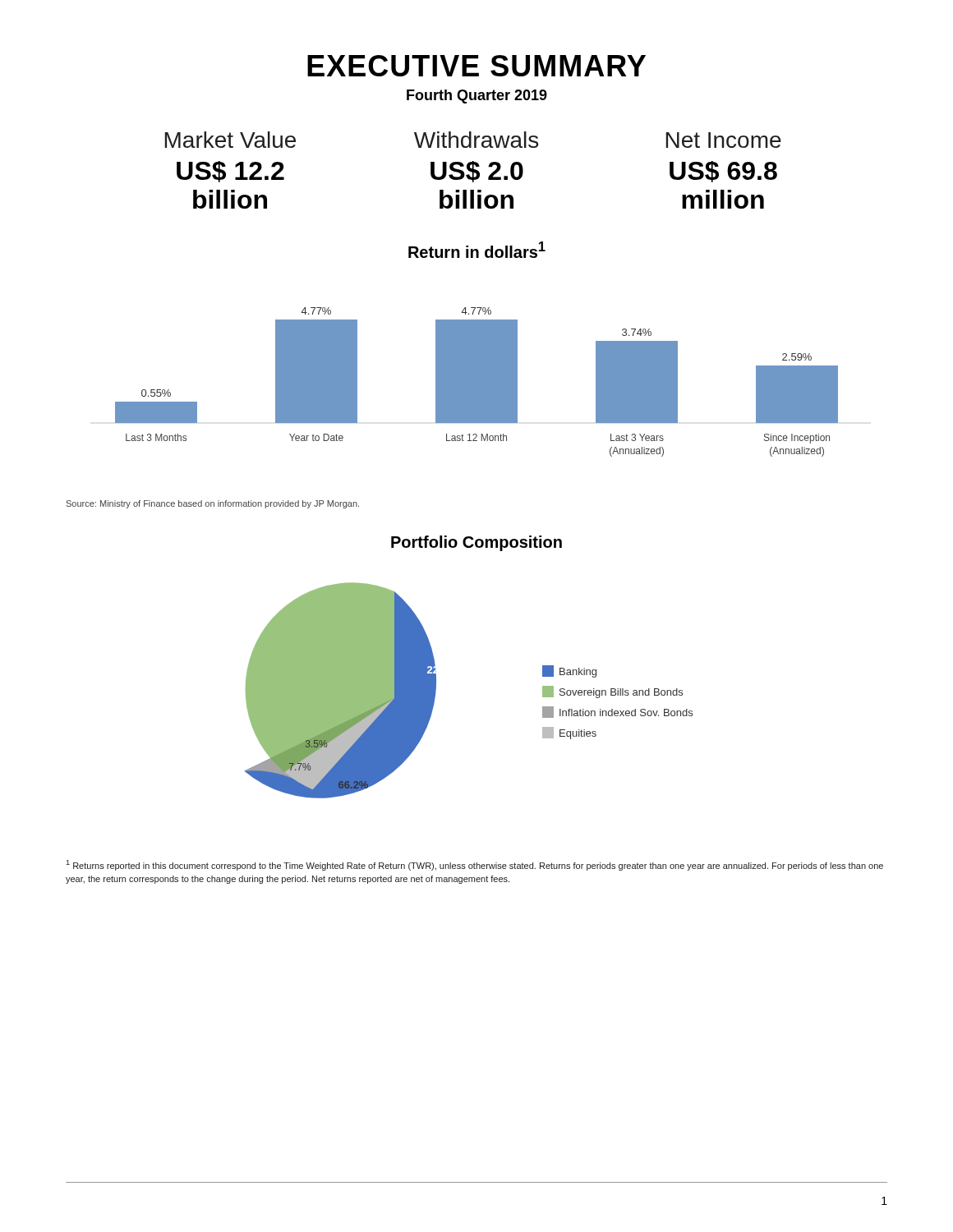Viewport: 953px width, 1232px height.
Task: Where does it say "Fourth Quarter 2019"?
Action: (x=476, y=95)
